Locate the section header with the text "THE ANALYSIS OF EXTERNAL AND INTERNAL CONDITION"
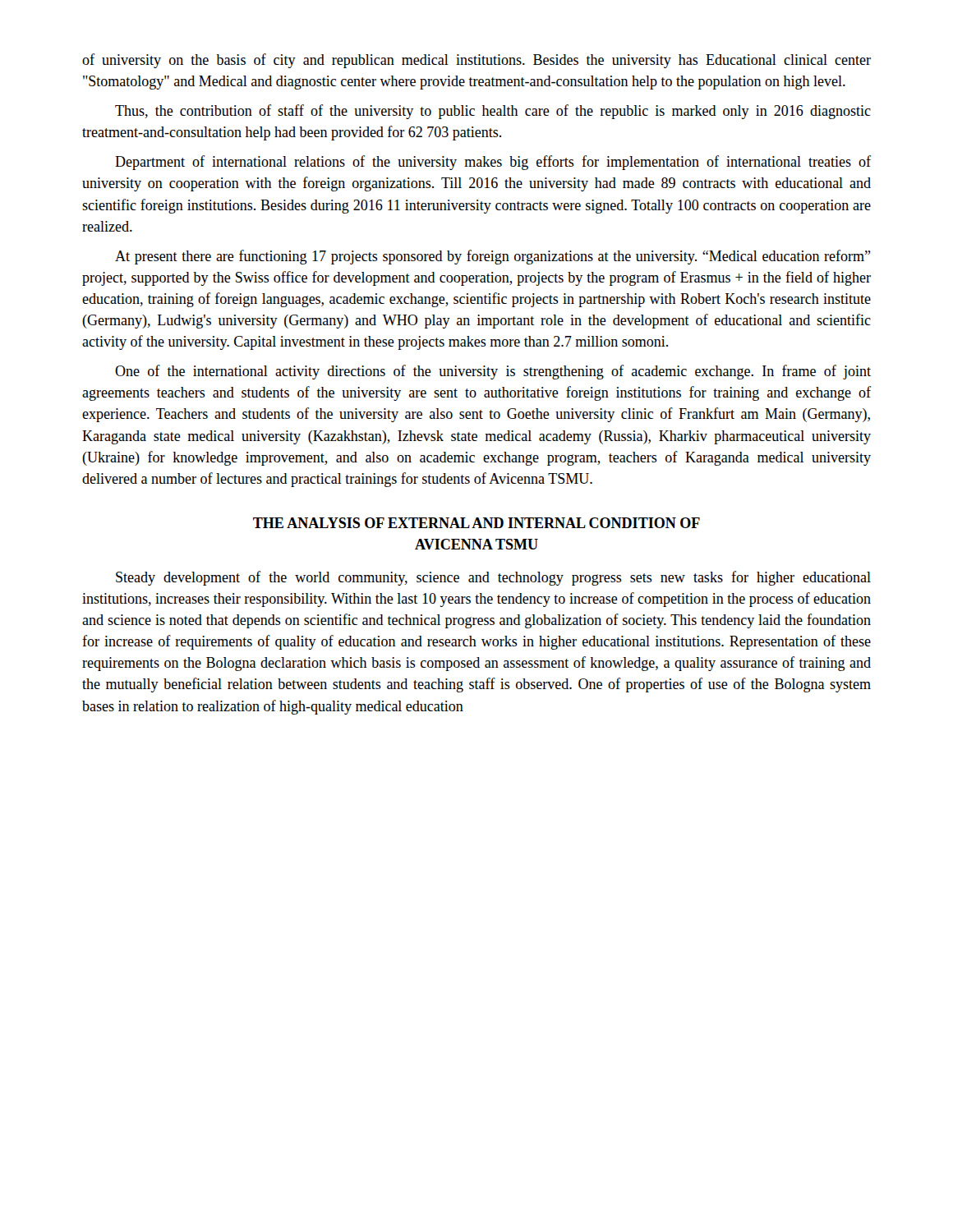This screenshot has height=1232, width=953. [x=476, y=534]
